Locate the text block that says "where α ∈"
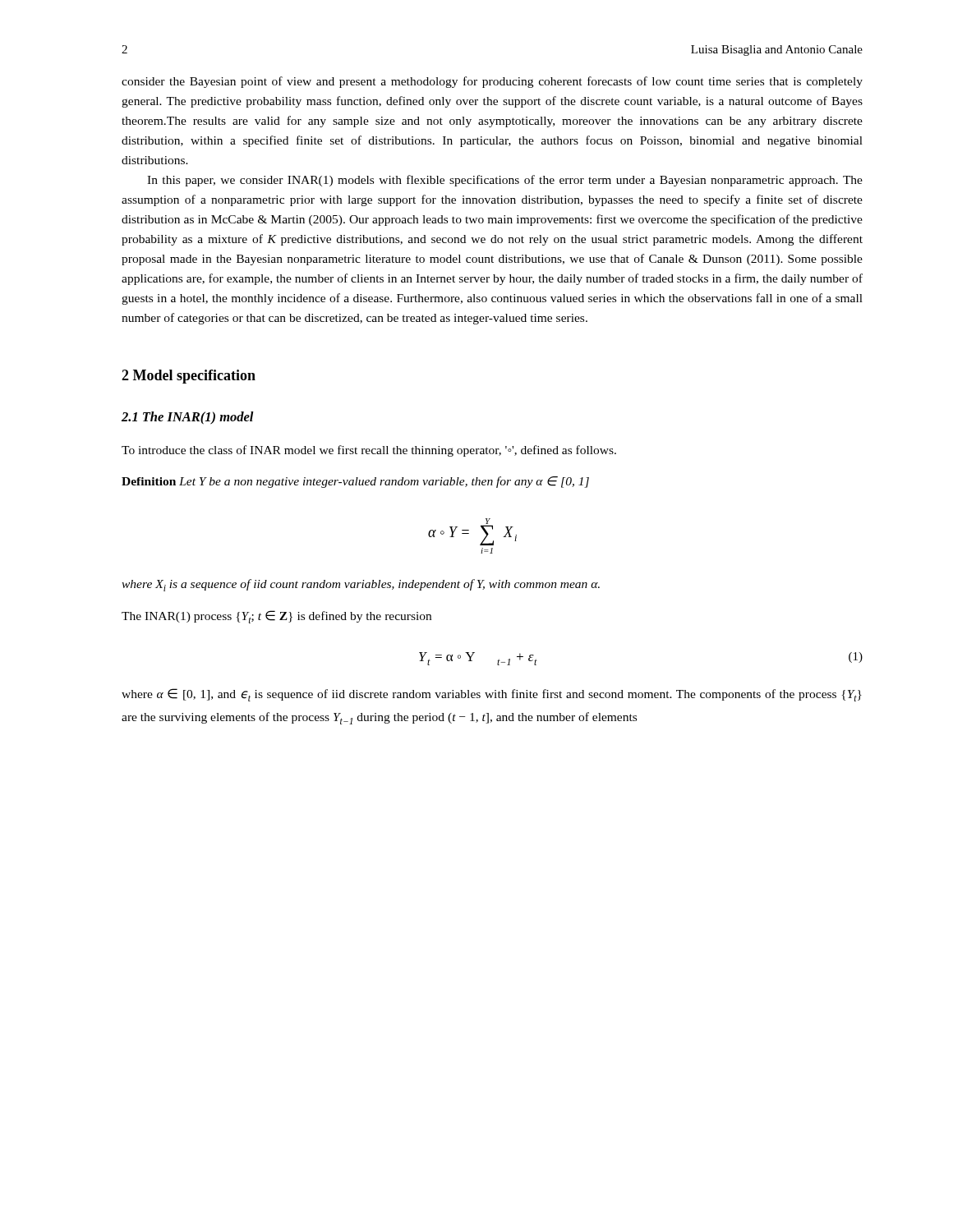The image size is (953, 1232). coord(492,707)
